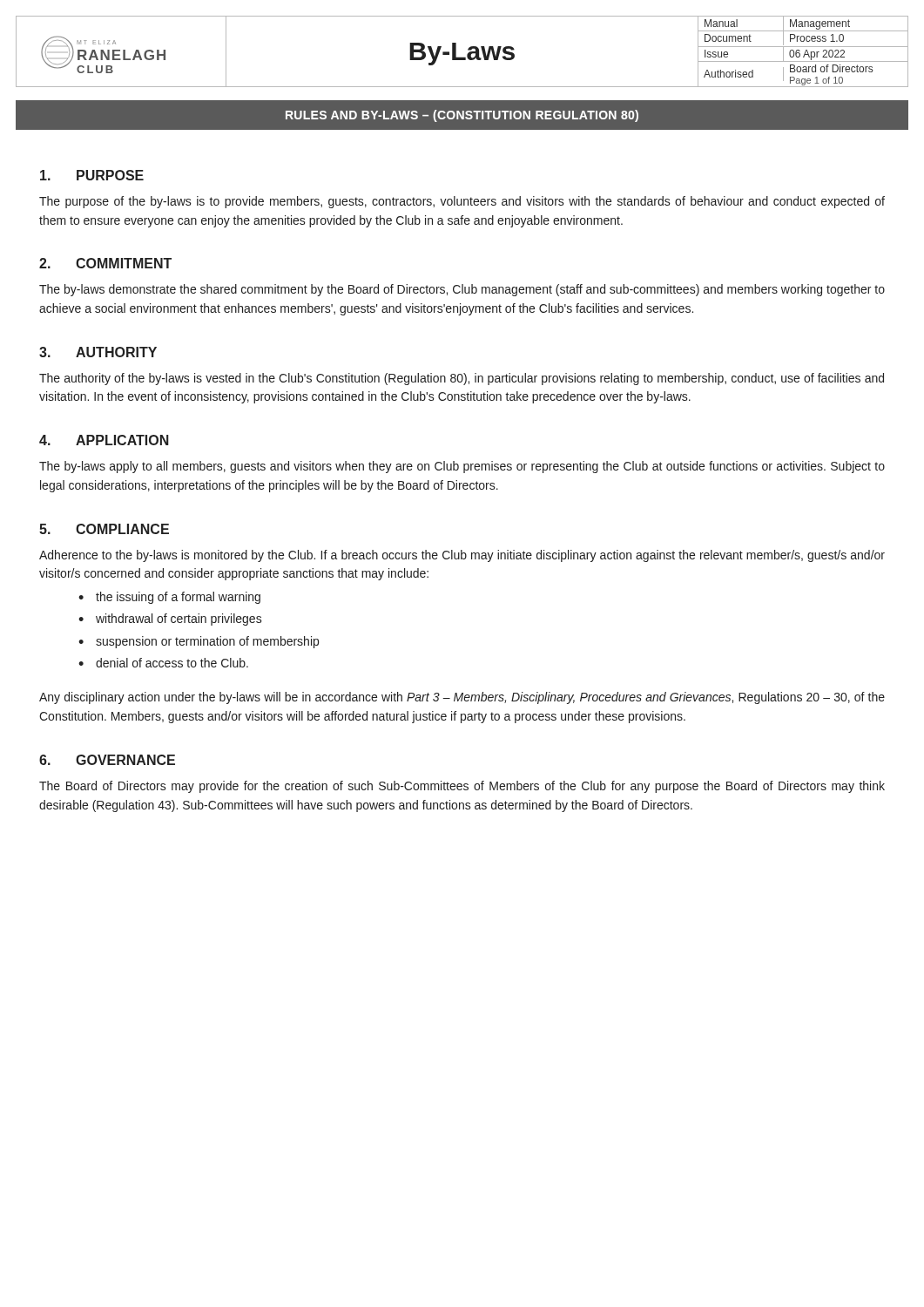Locate the text starting "3. AUTHORITY"
Screen dimensions: 1307x924
98,353
